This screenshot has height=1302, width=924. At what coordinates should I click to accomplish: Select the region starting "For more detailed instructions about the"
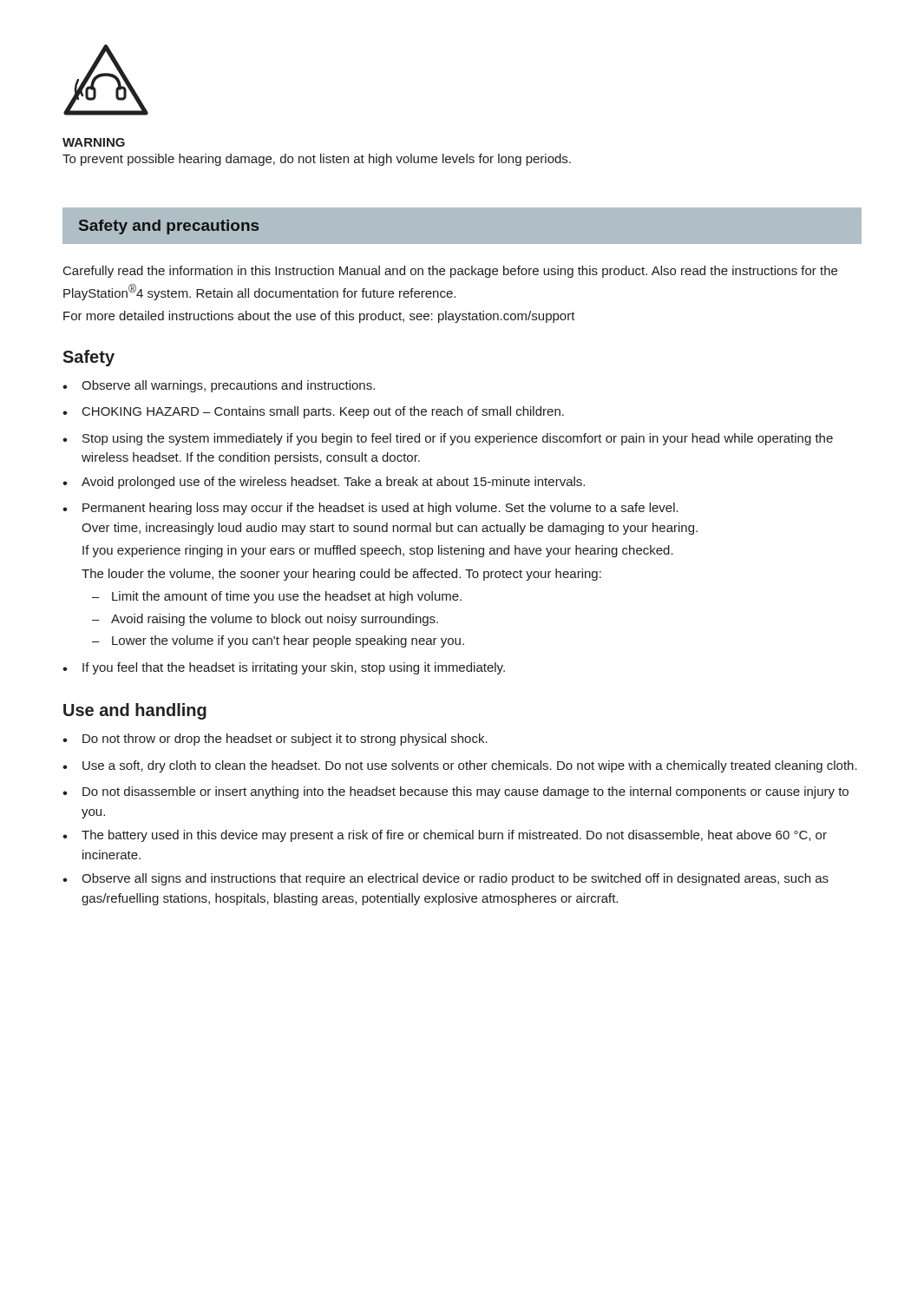coord(319,316)
